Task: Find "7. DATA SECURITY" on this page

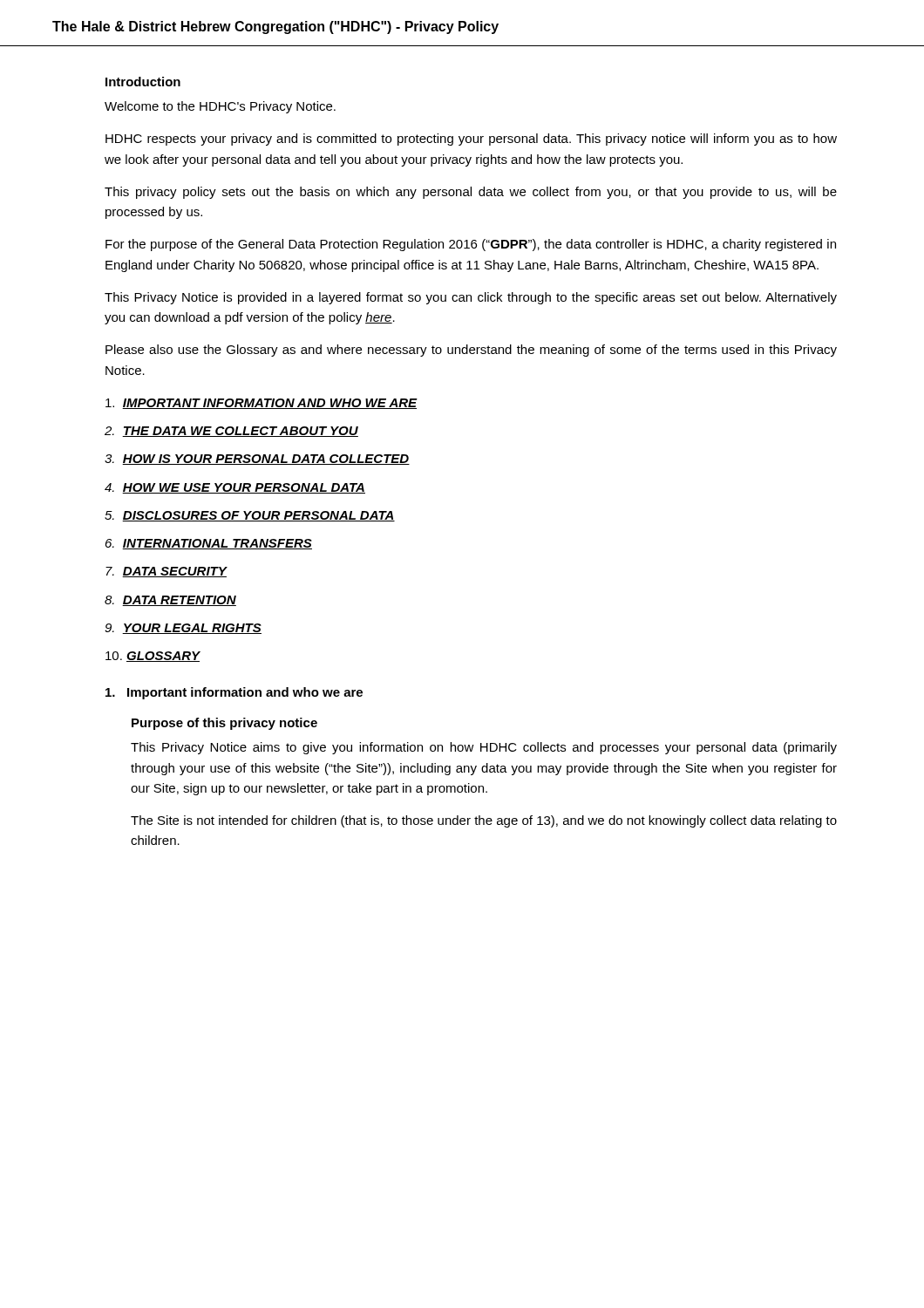Action: 165,571
